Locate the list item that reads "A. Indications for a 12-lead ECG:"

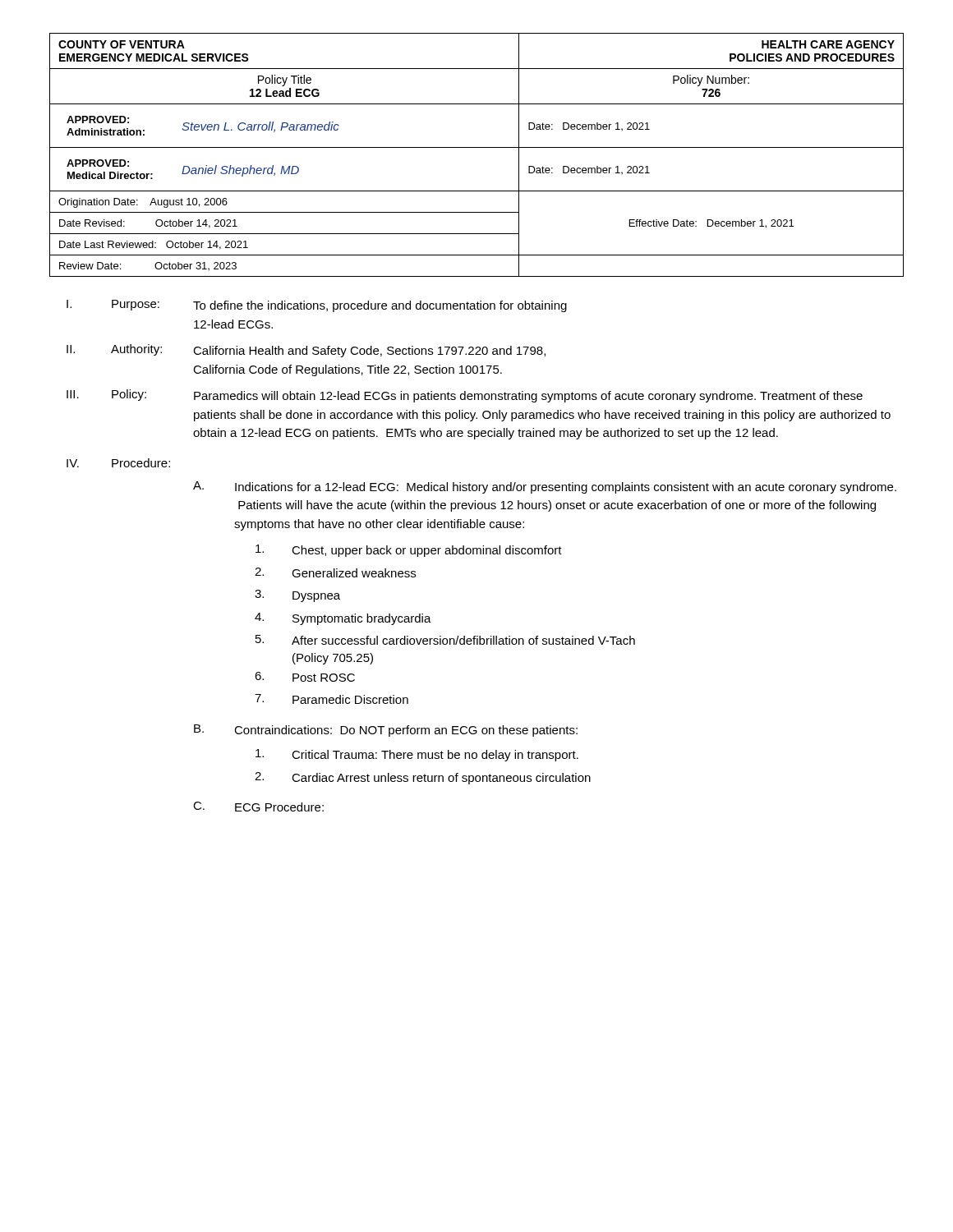point(548,505)
